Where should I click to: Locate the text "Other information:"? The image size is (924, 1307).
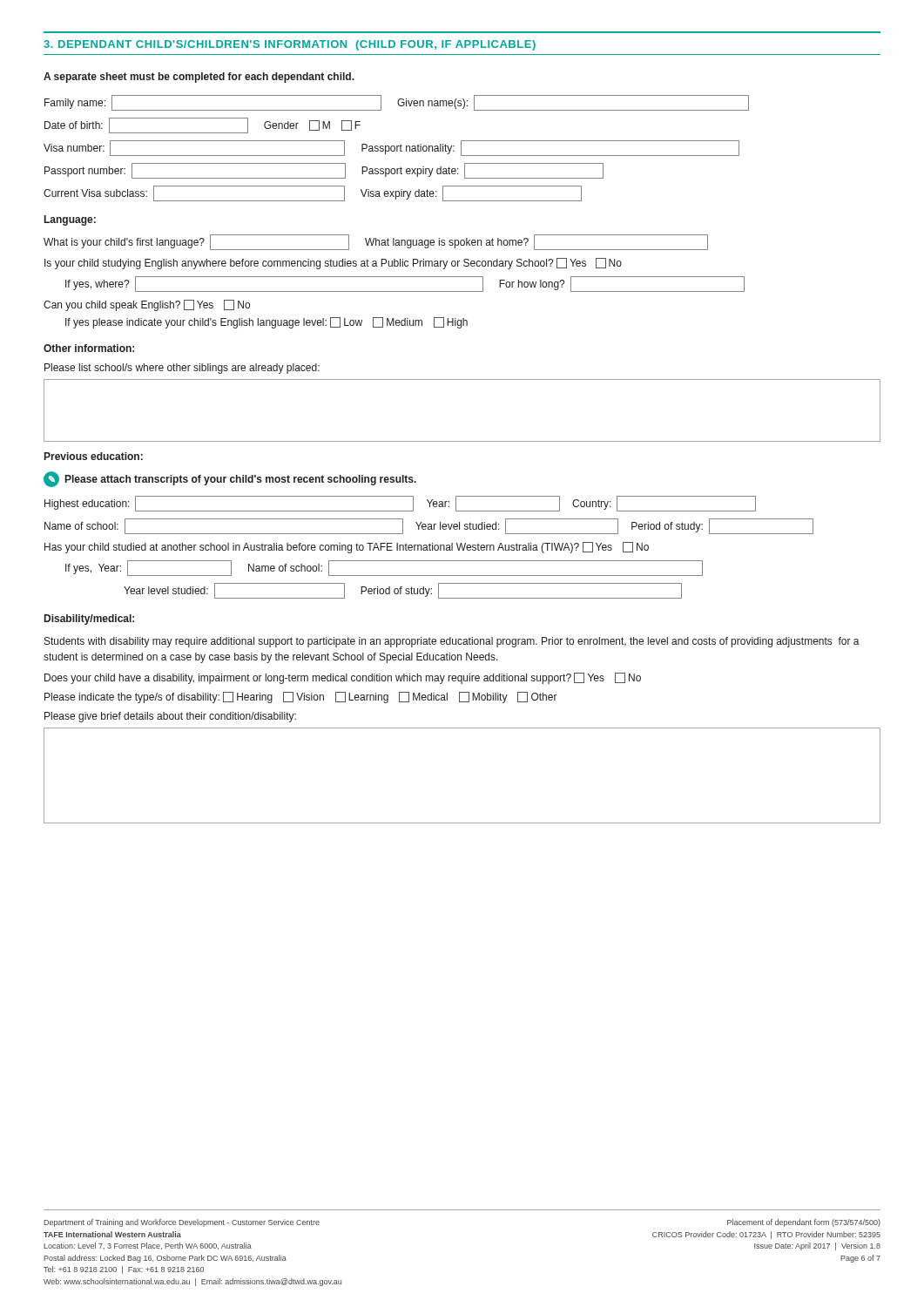click(89, 349)
